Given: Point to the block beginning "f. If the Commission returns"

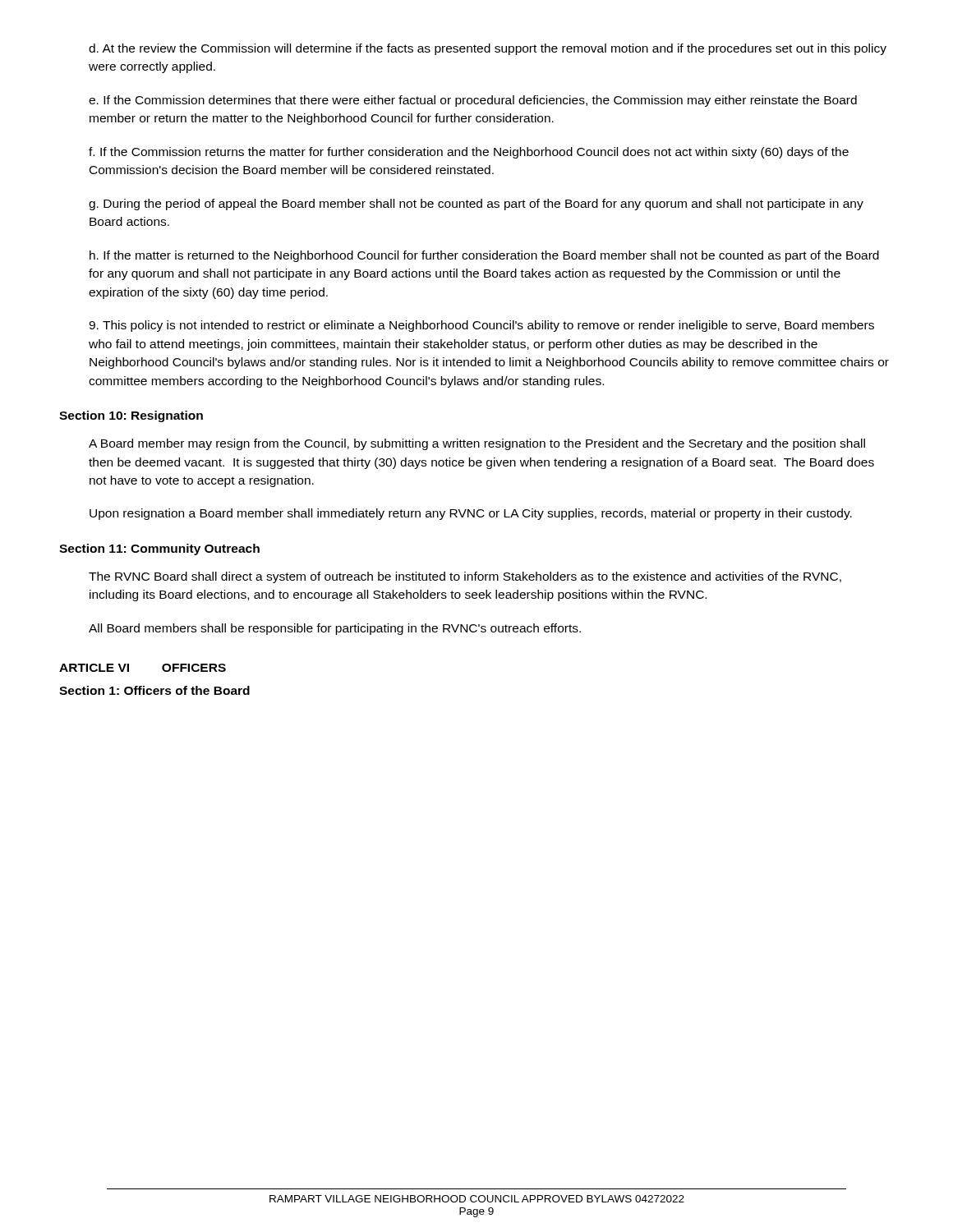Looking at the screenshot, I should (469, 161).
